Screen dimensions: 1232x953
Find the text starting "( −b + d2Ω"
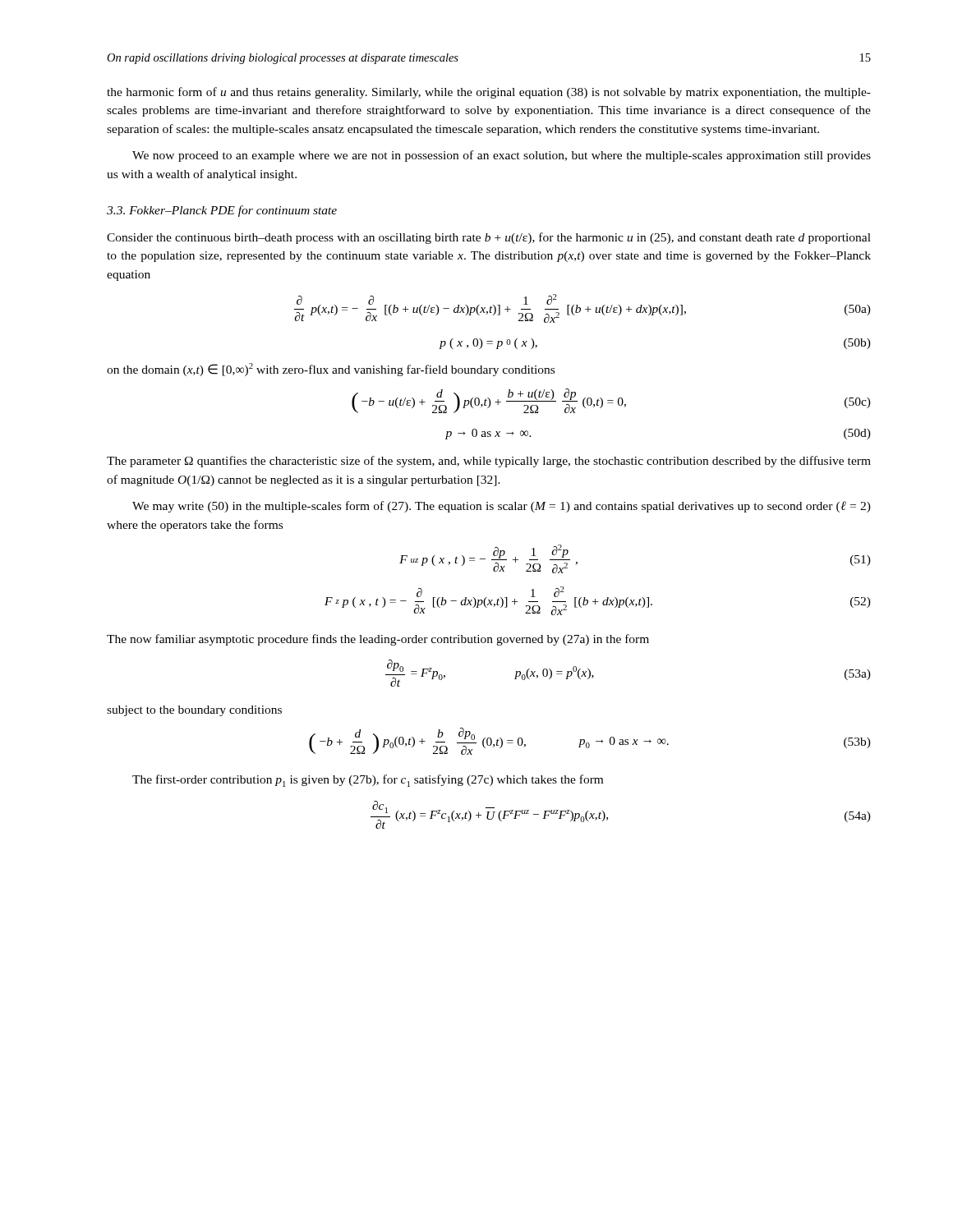tap(489, 742)
